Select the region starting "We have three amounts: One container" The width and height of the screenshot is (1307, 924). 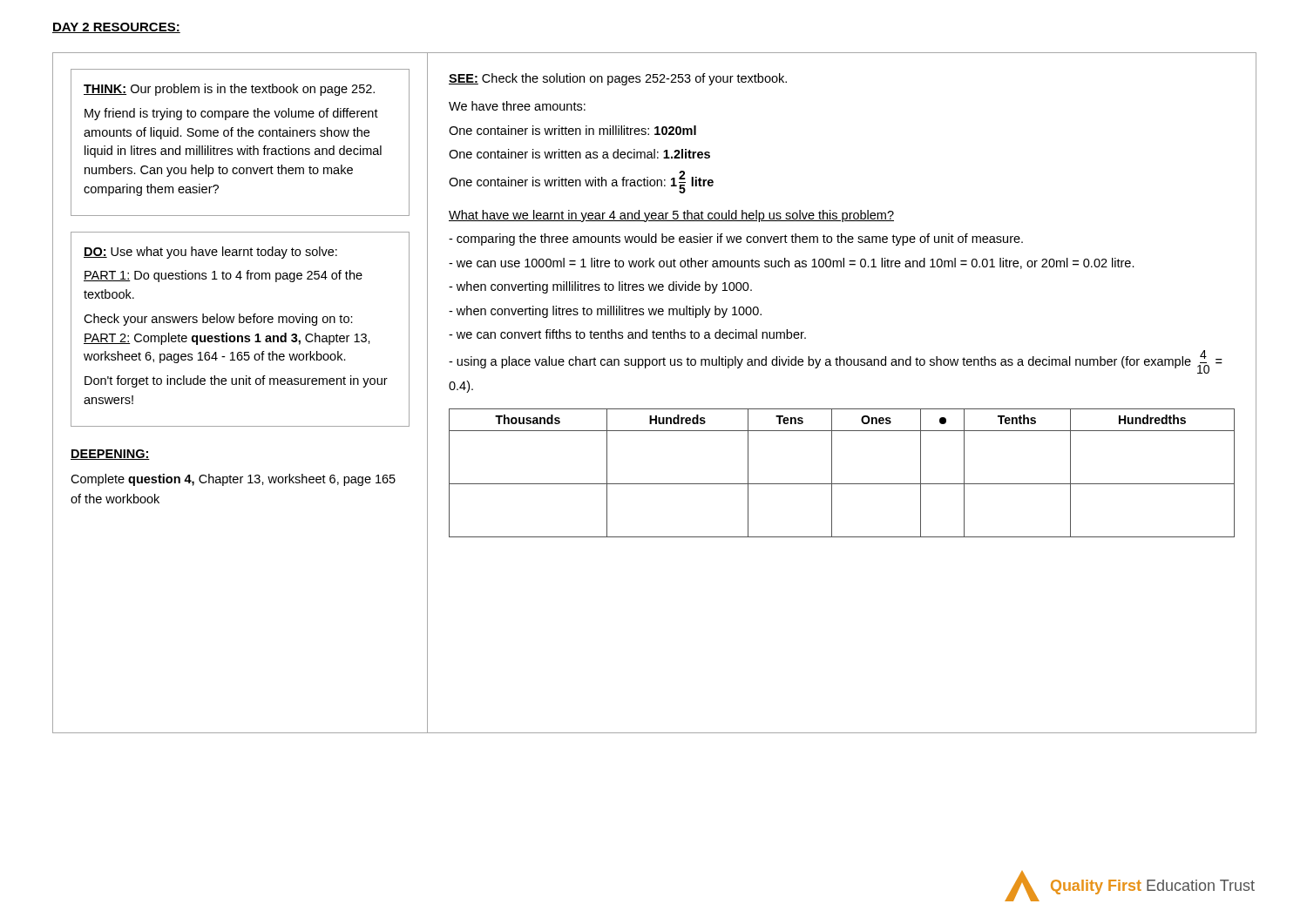pyautogui.click(x=517, y=106)
